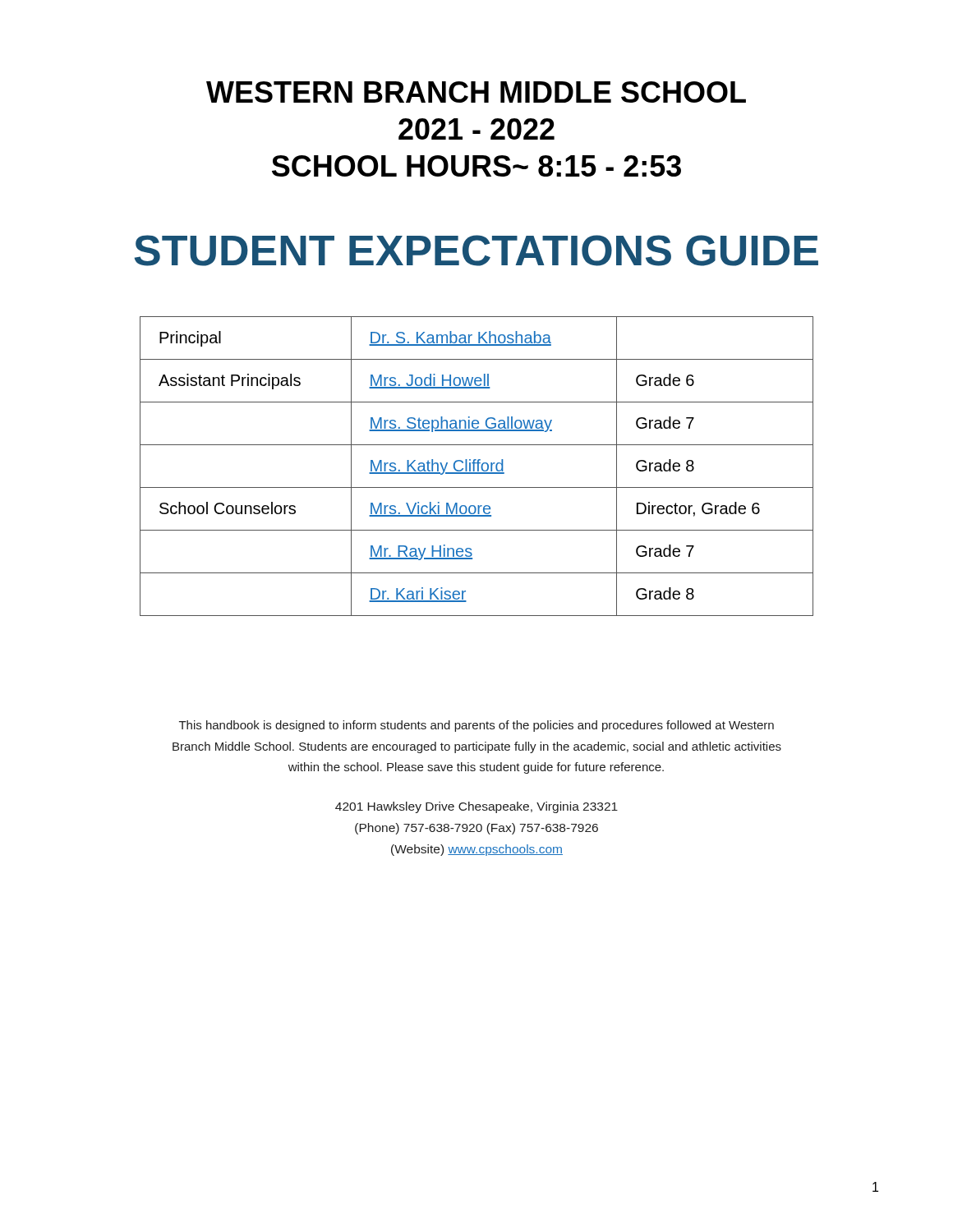Find the region starting "WESTERN BRANCH MIDDLE SCHOOL2021 - 2022SCHOOL HOURS~"

point(476,129)
